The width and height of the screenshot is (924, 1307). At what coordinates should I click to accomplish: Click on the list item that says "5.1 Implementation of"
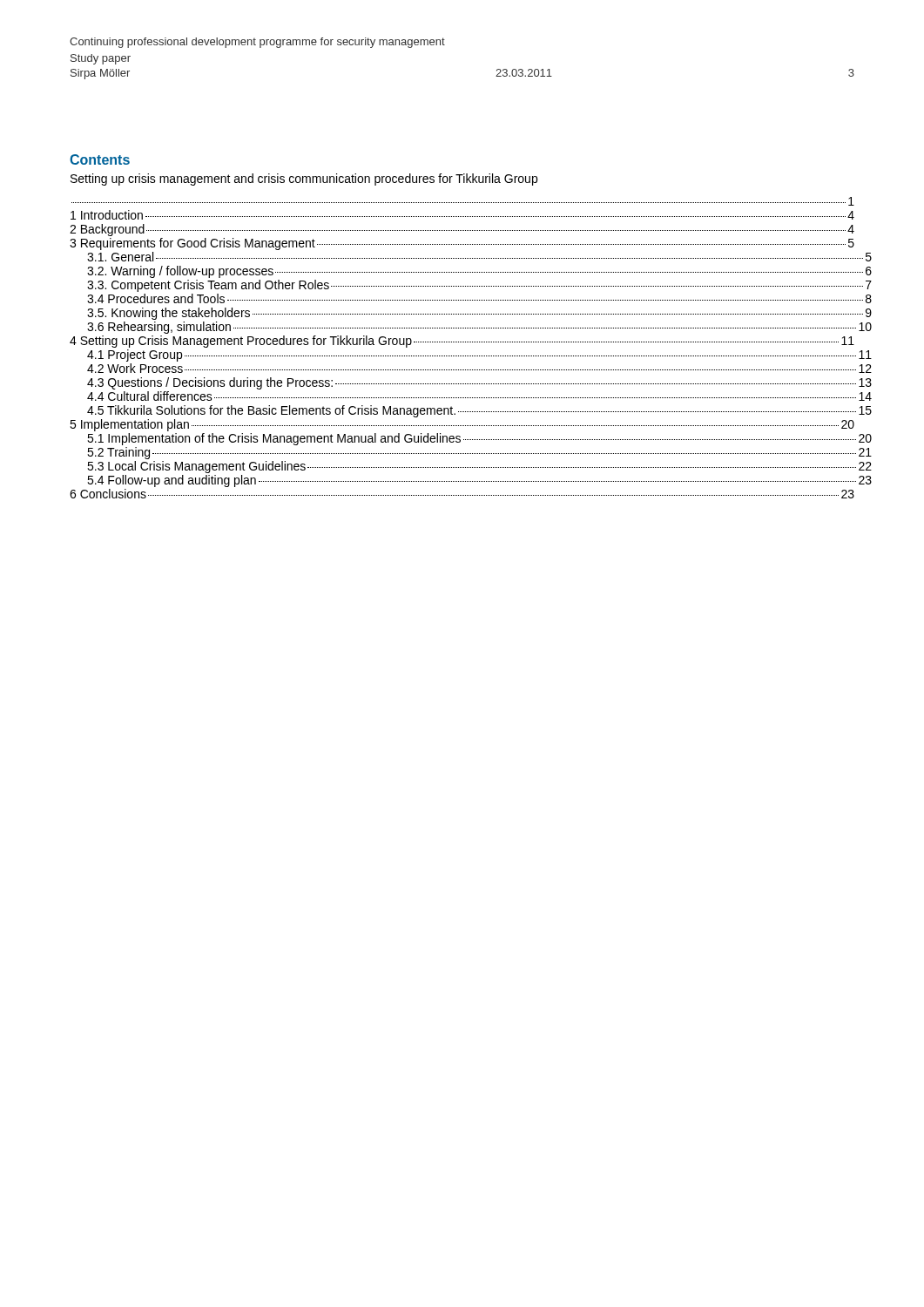(x=479, y=438)
